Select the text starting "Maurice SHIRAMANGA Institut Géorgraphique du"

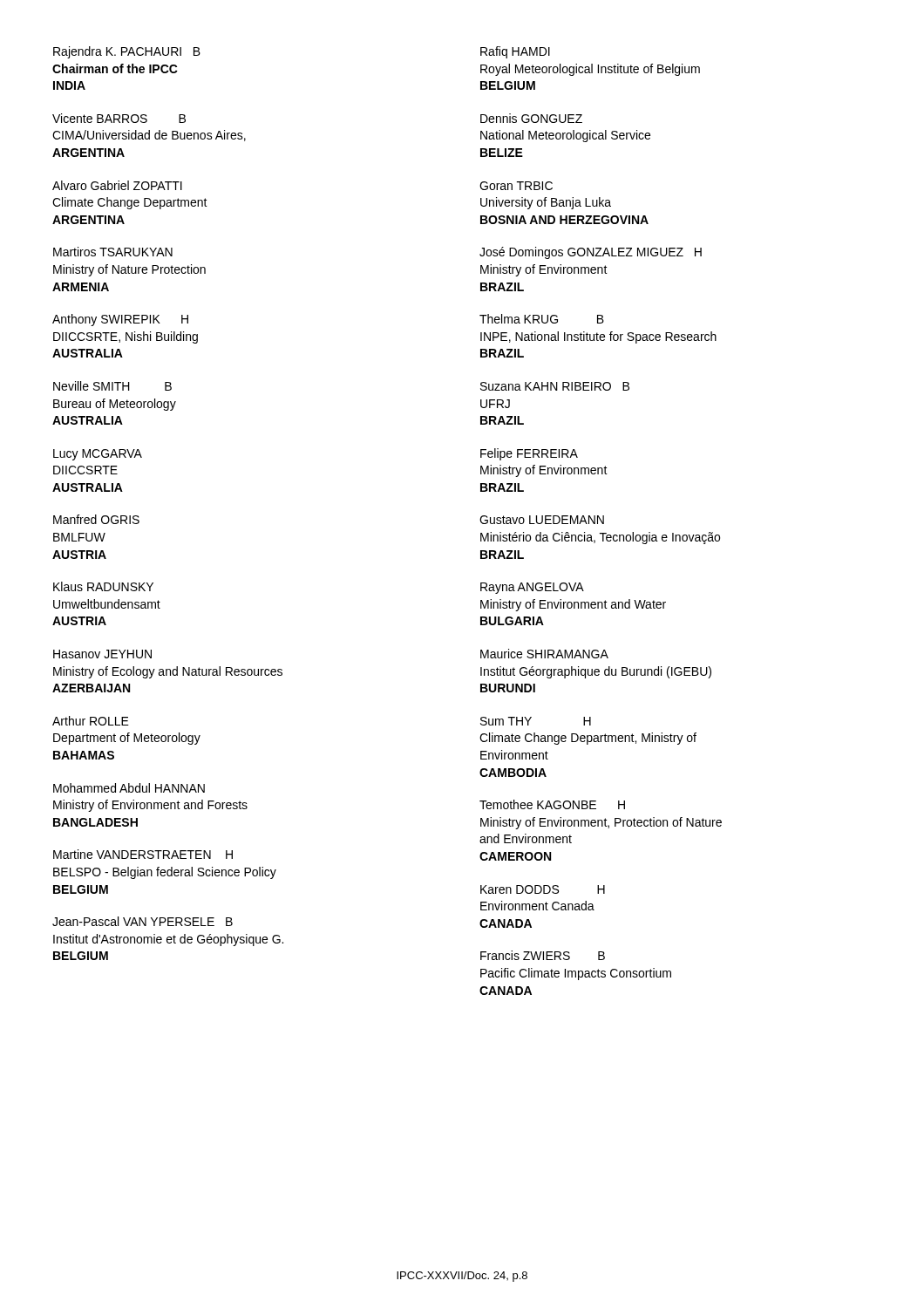coord(676,672)
